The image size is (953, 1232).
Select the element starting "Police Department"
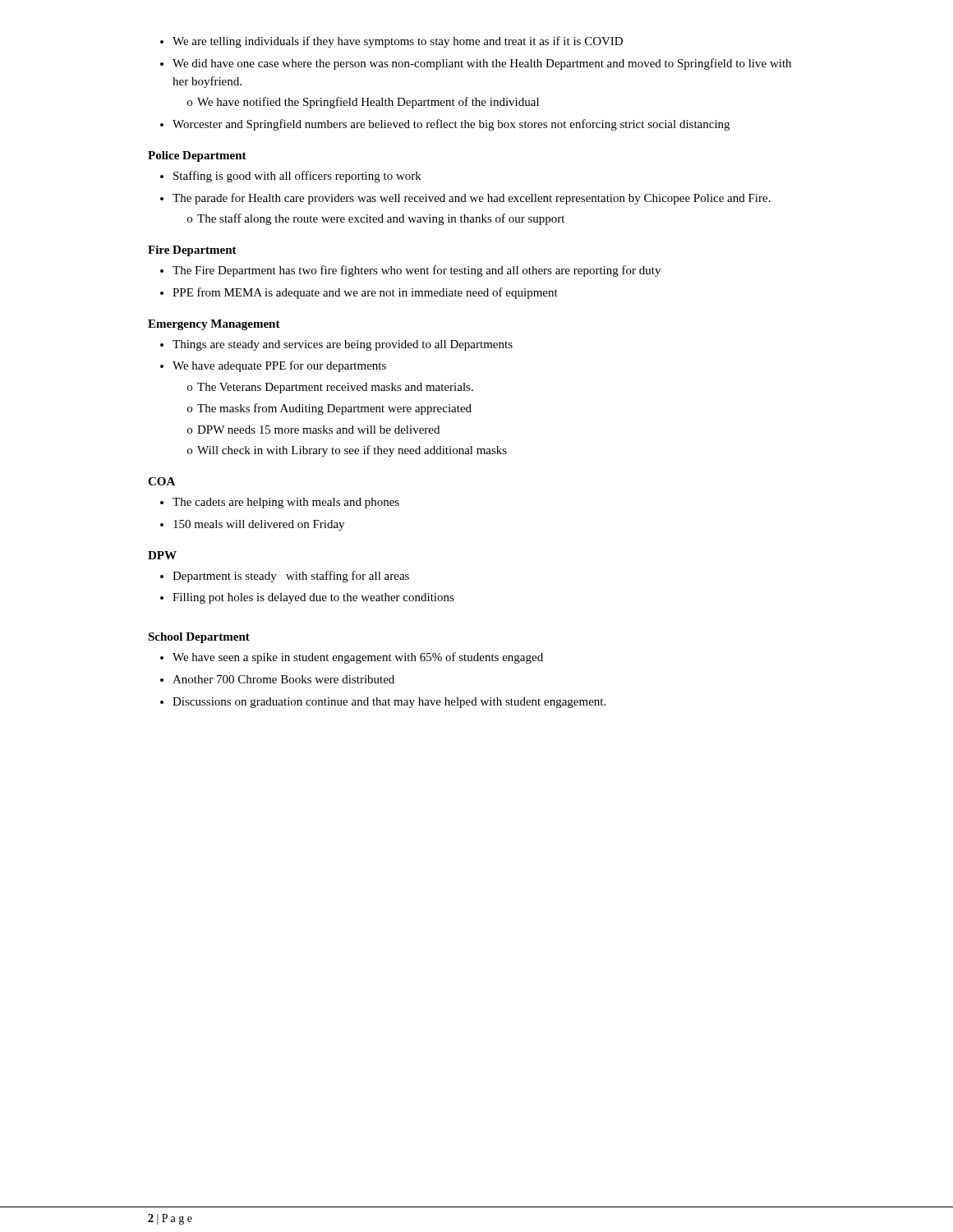tap(197, 155)
